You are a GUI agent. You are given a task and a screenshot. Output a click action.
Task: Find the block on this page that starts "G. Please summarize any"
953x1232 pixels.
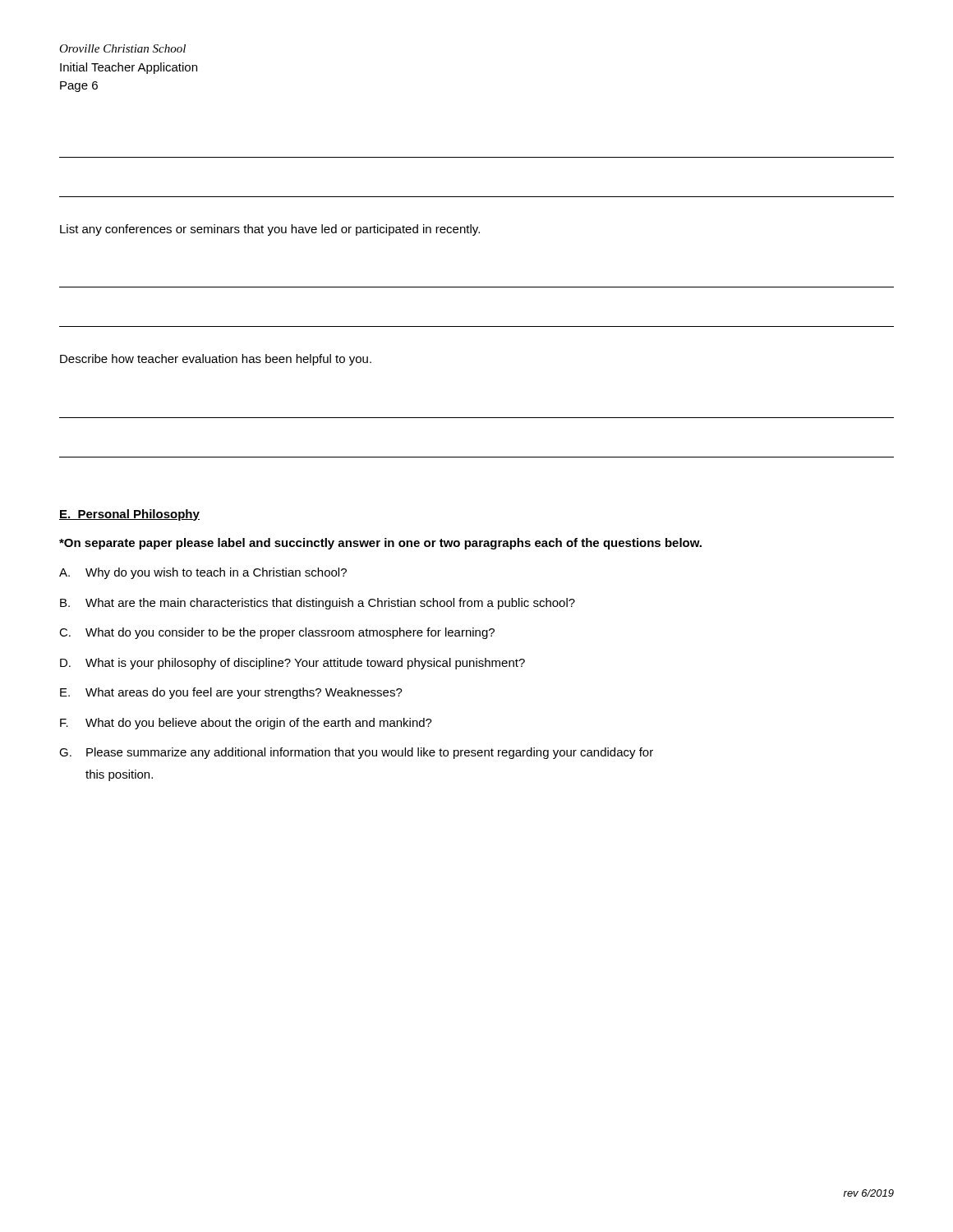coord(356,753)
